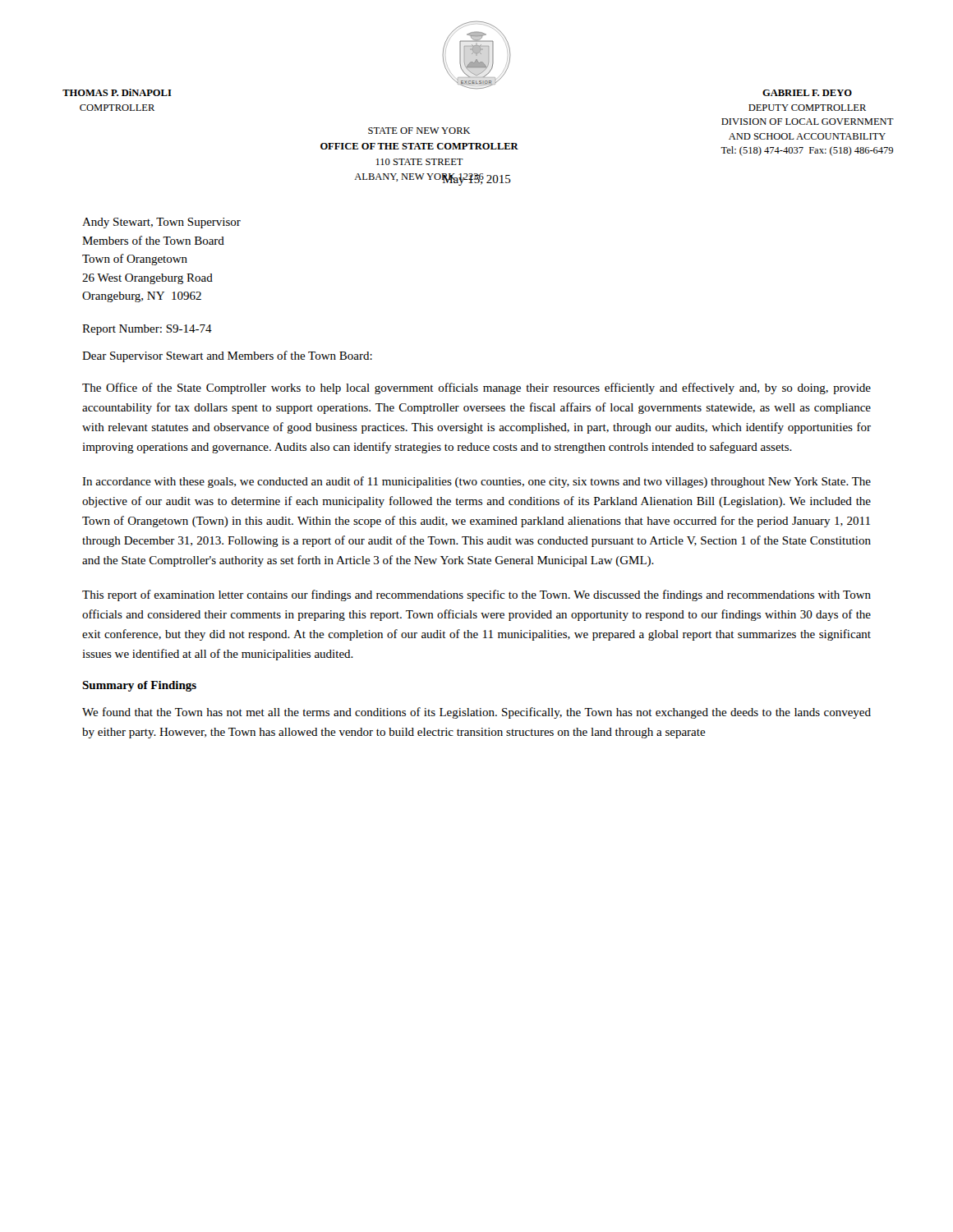The height and width of the screenshot is (1232, 953).
Task: Select the text block that reads "This report of examination letter"
Action: (x=476, y=624)
